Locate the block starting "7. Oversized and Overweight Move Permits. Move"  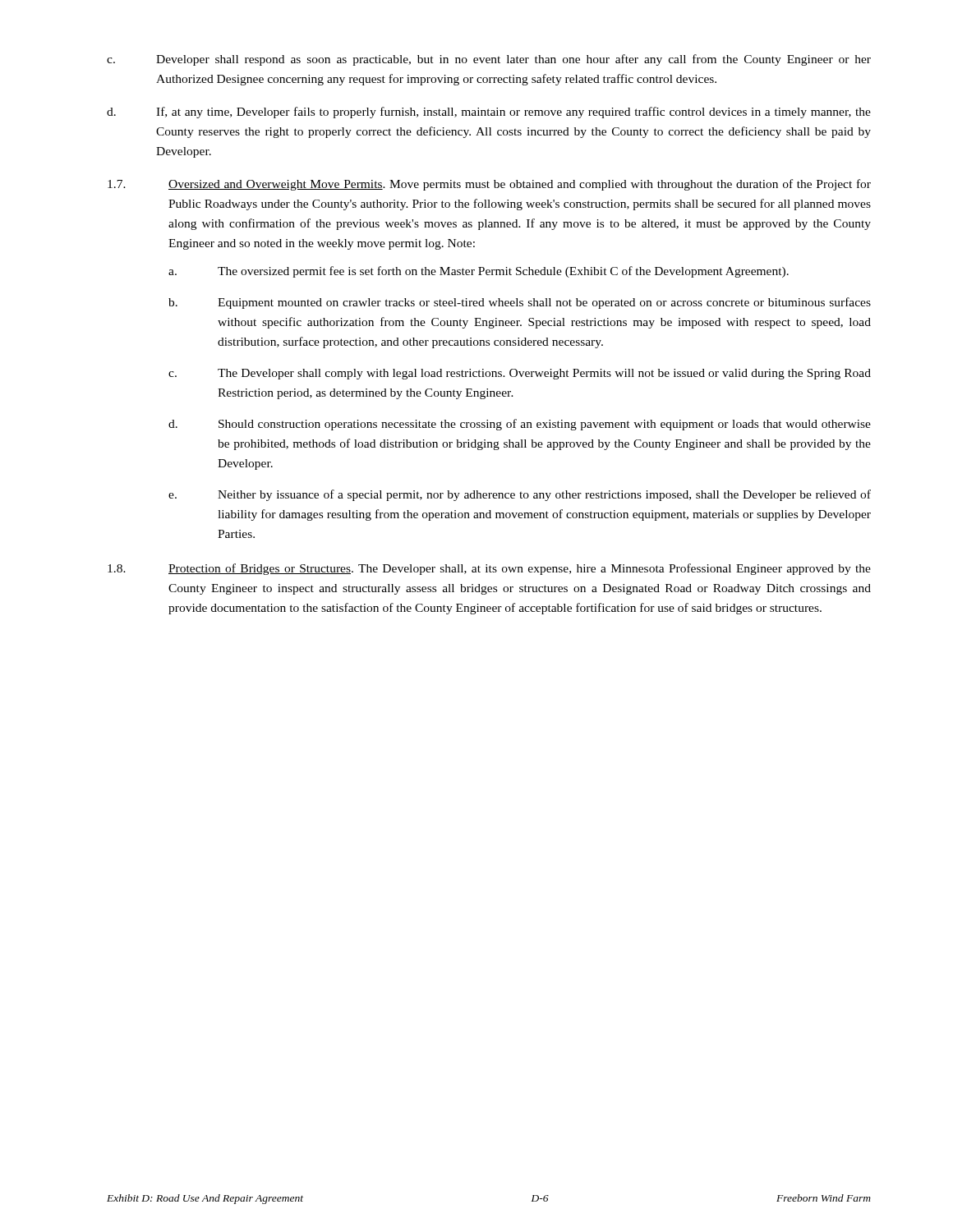pos(489,365)
